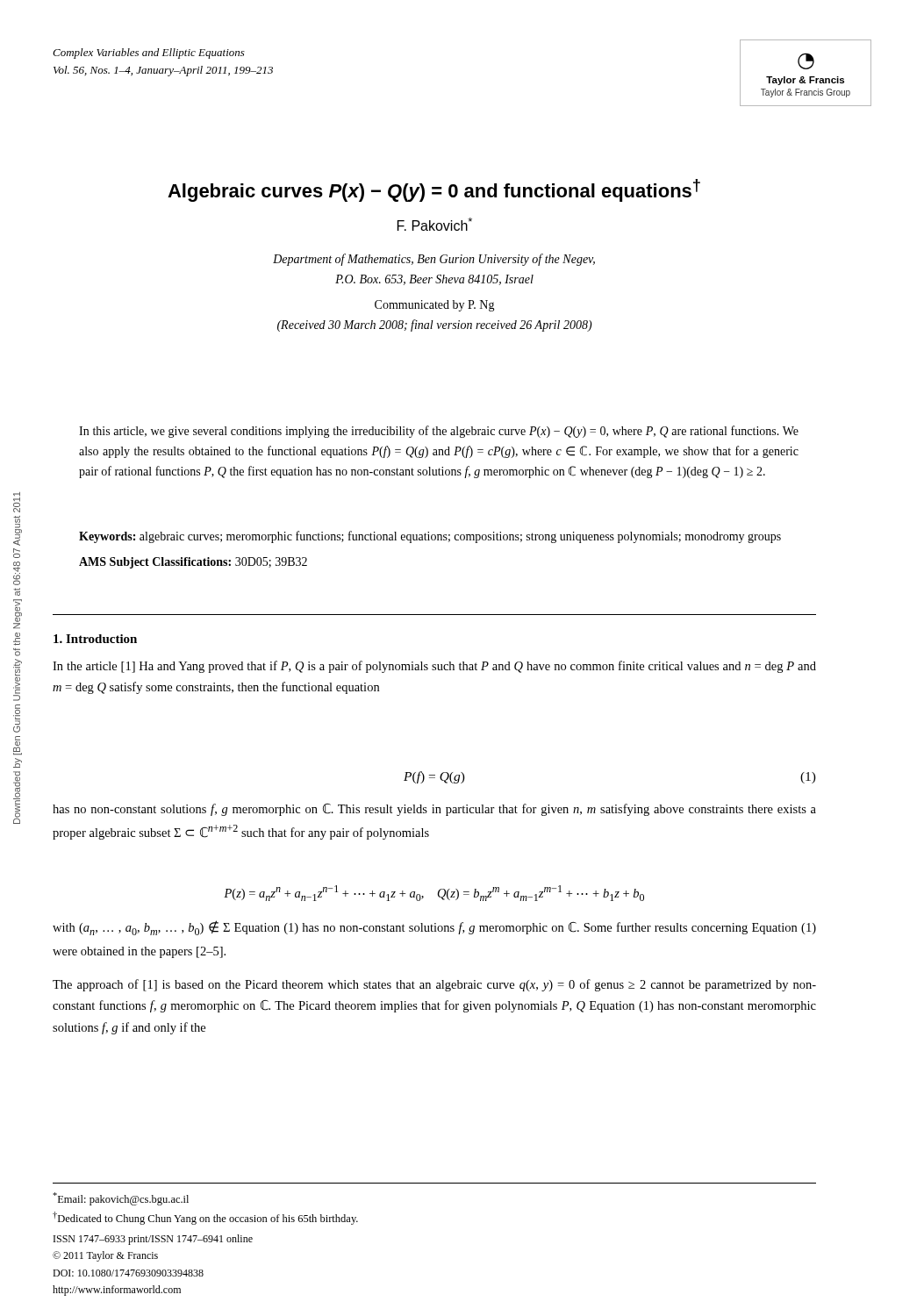The image size is (924, 1316).
Task: Select the region starting "with (an, … , a0, bm, … ,"
Action: [x=434, y=977]
